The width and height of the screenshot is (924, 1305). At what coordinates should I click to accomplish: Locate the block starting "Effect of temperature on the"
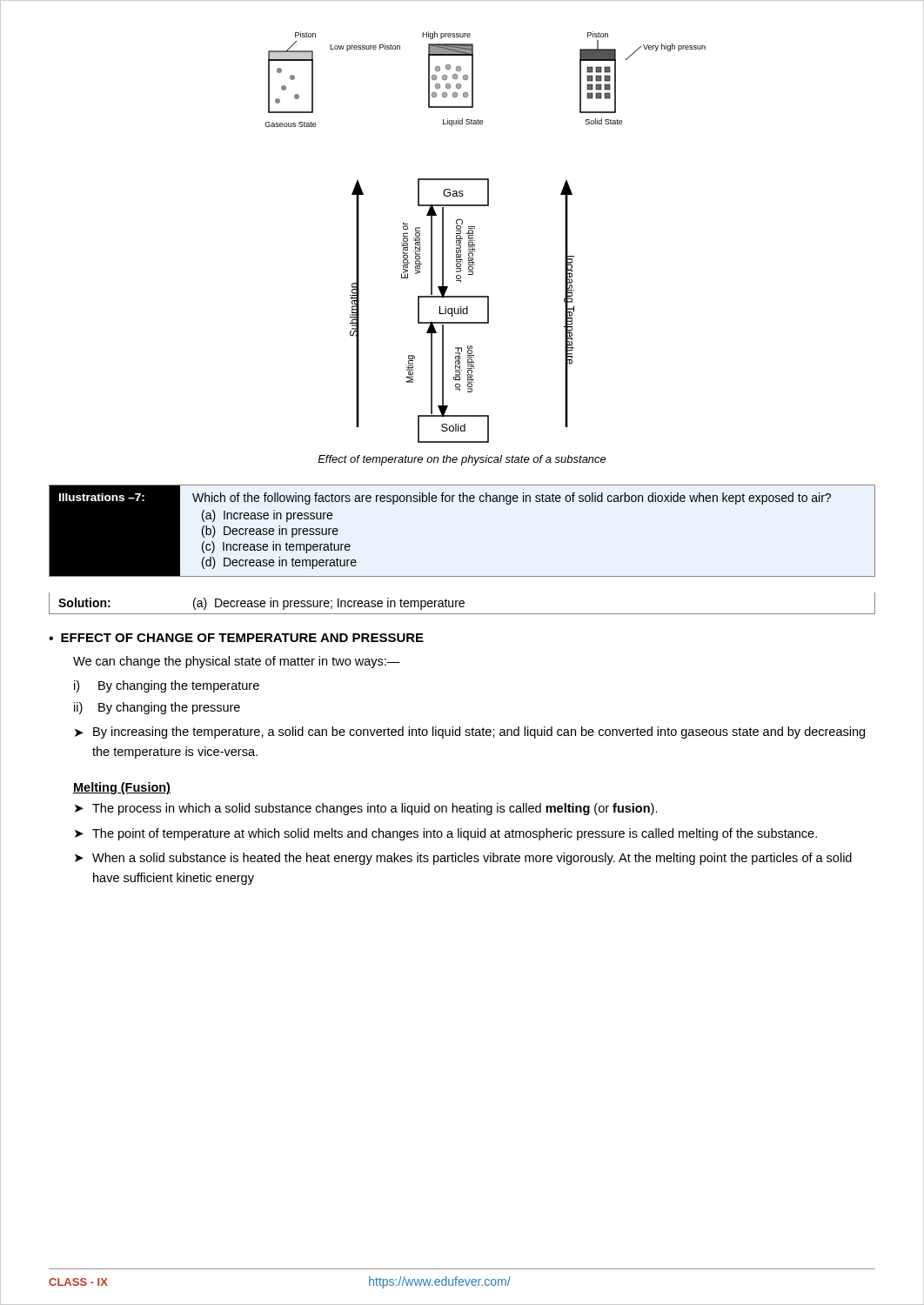click(x=462, y=459)
